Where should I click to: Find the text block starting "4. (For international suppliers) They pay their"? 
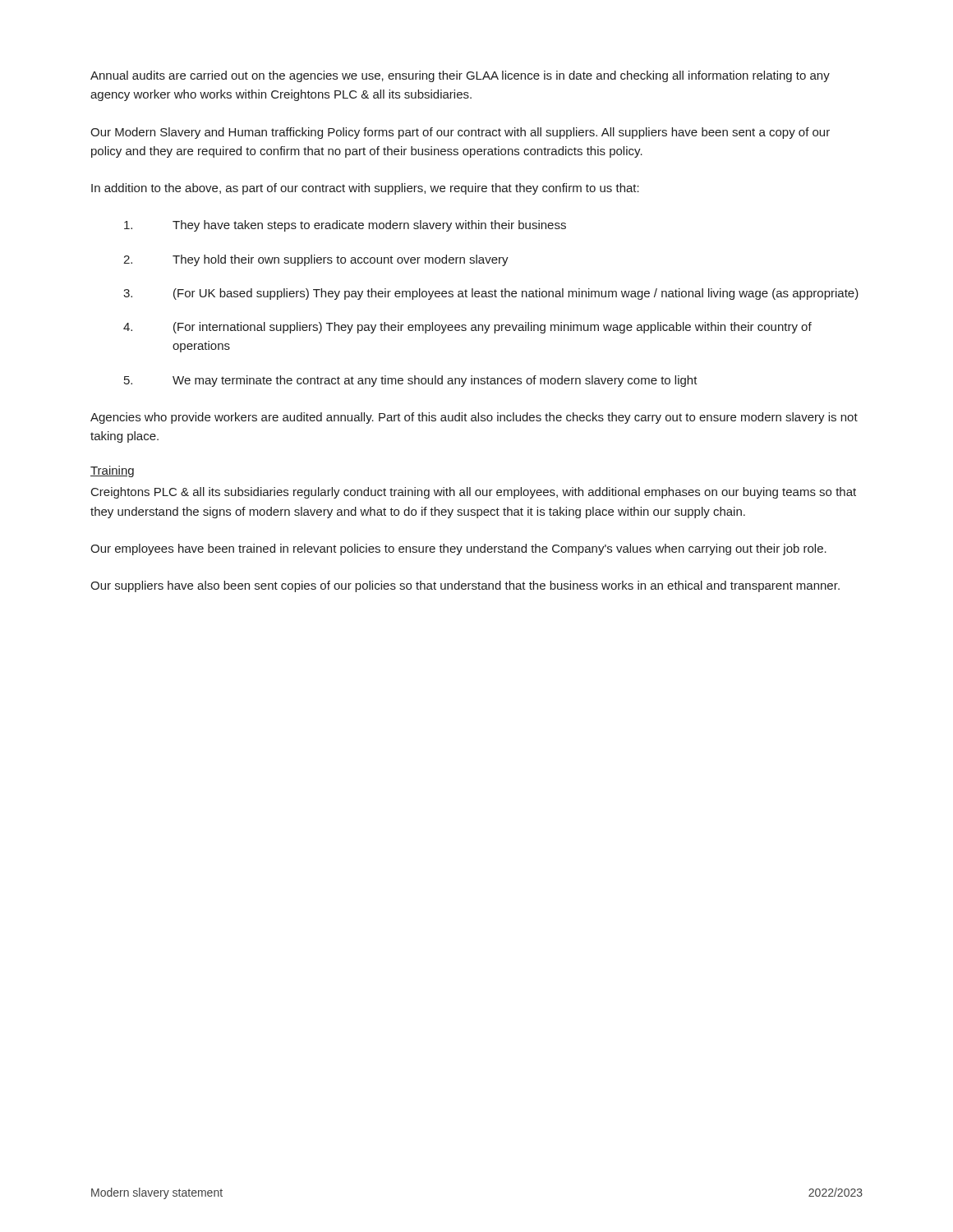(476, 336)
